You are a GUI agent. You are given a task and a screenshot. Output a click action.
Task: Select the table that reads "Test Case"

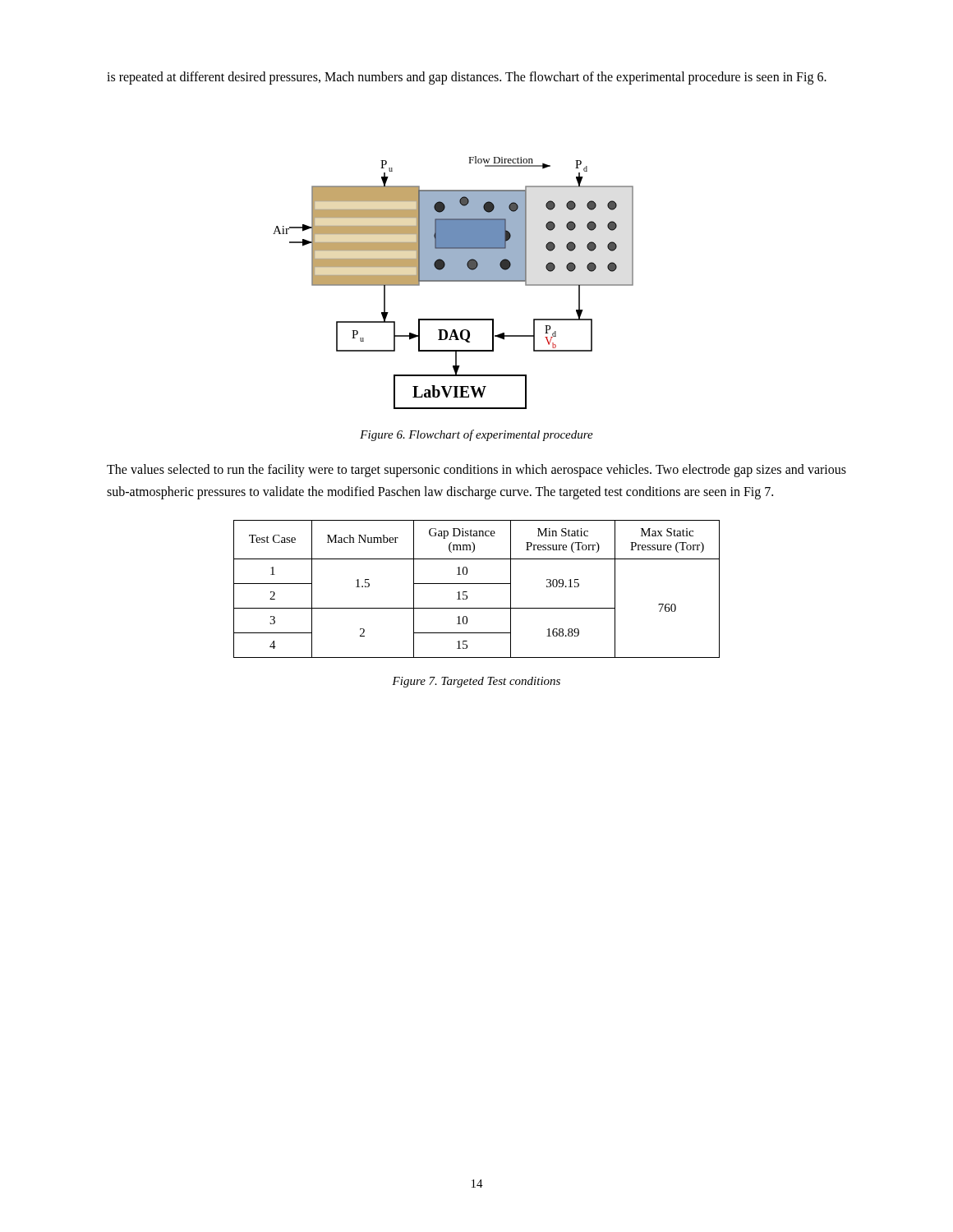tap(476, 589)
